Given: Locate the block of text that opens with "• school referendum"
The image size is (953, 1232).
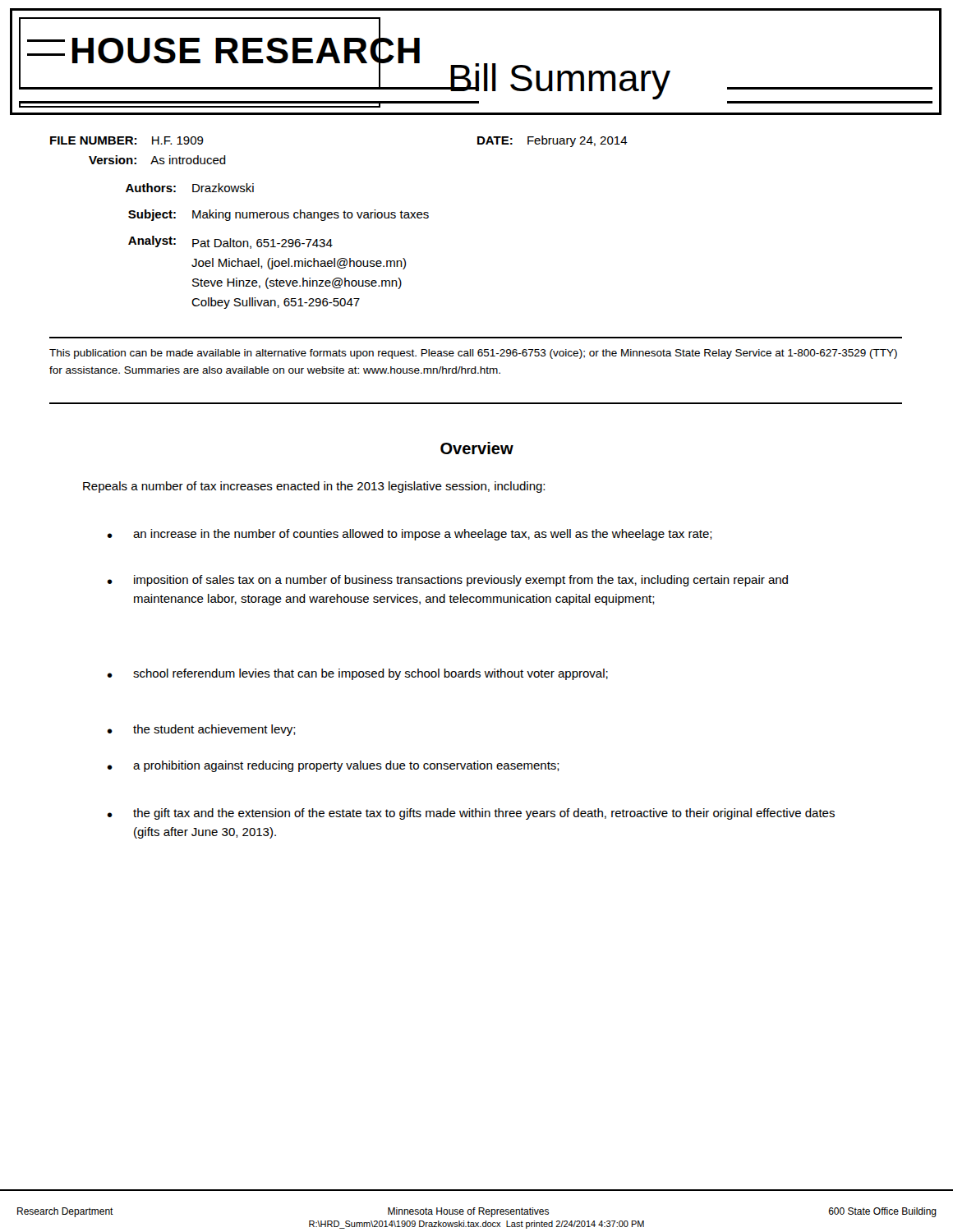Looking at the screenshot, I should (358, 676).
